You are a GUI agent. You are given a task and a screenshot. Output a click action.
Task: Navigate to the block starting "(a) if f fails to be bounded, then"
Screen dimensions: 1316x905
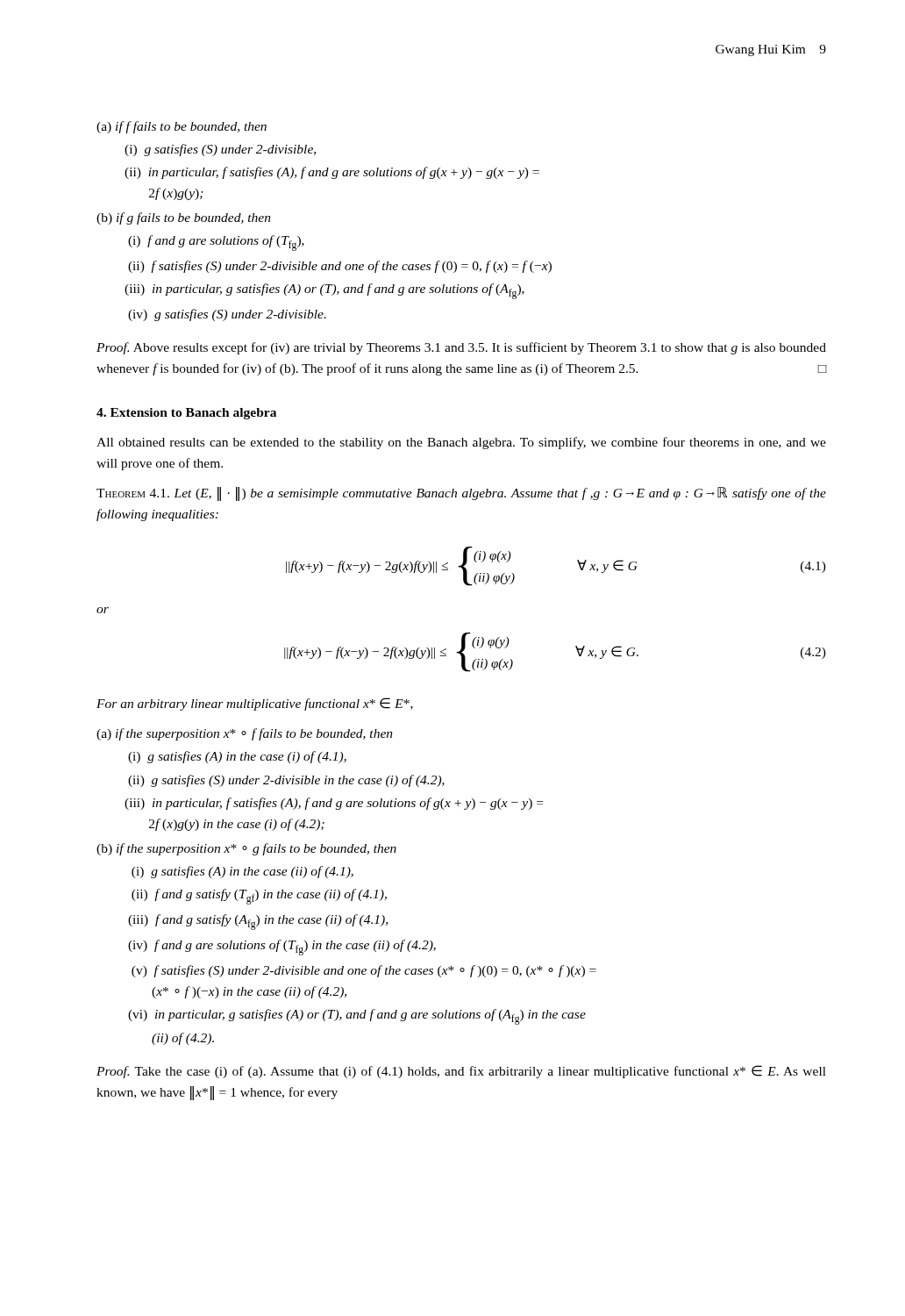(x=182, y=126)
